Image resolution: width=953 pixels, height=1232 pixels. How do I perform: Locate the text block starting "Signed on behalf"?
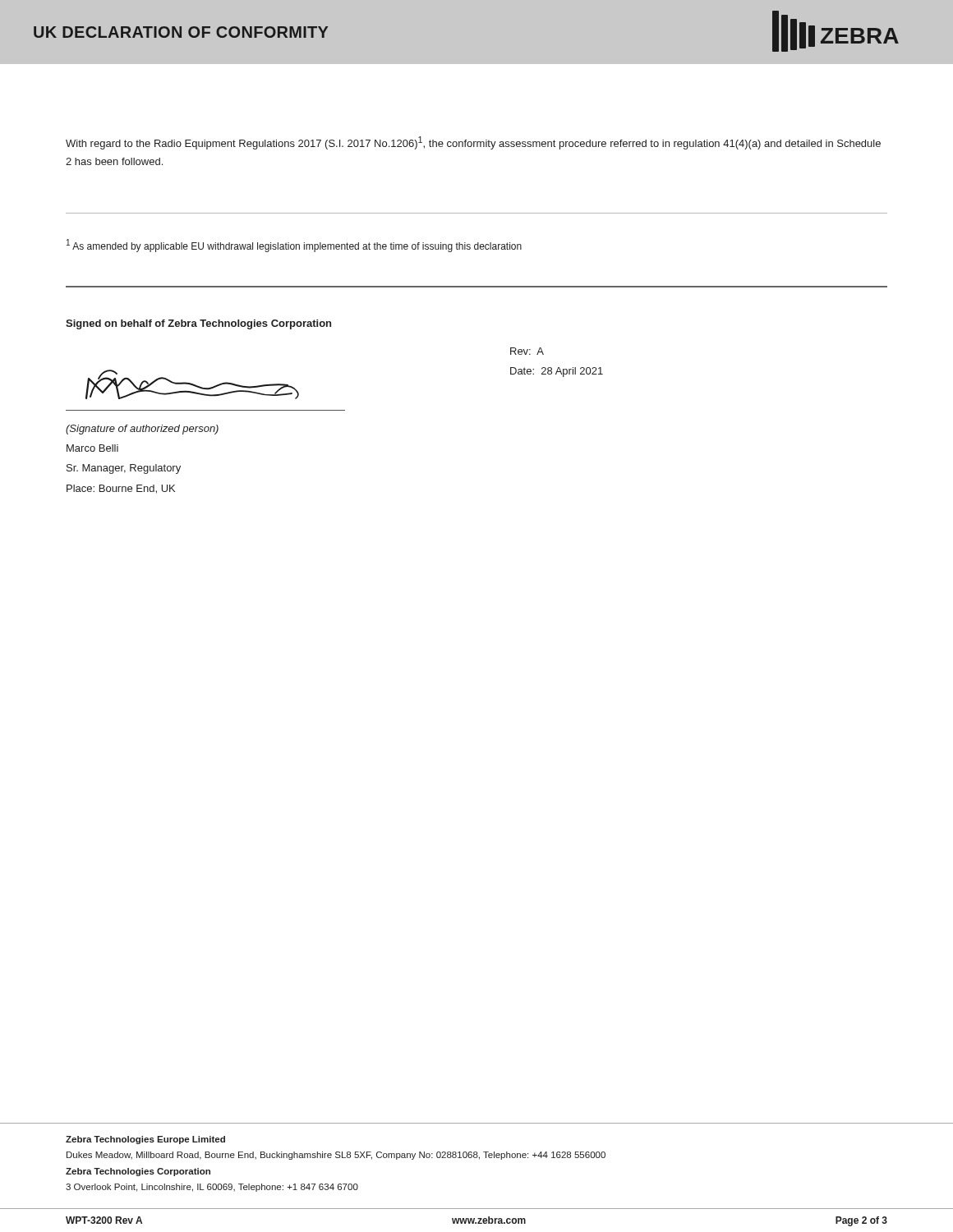pyautogui.click(x=198, y=324)
